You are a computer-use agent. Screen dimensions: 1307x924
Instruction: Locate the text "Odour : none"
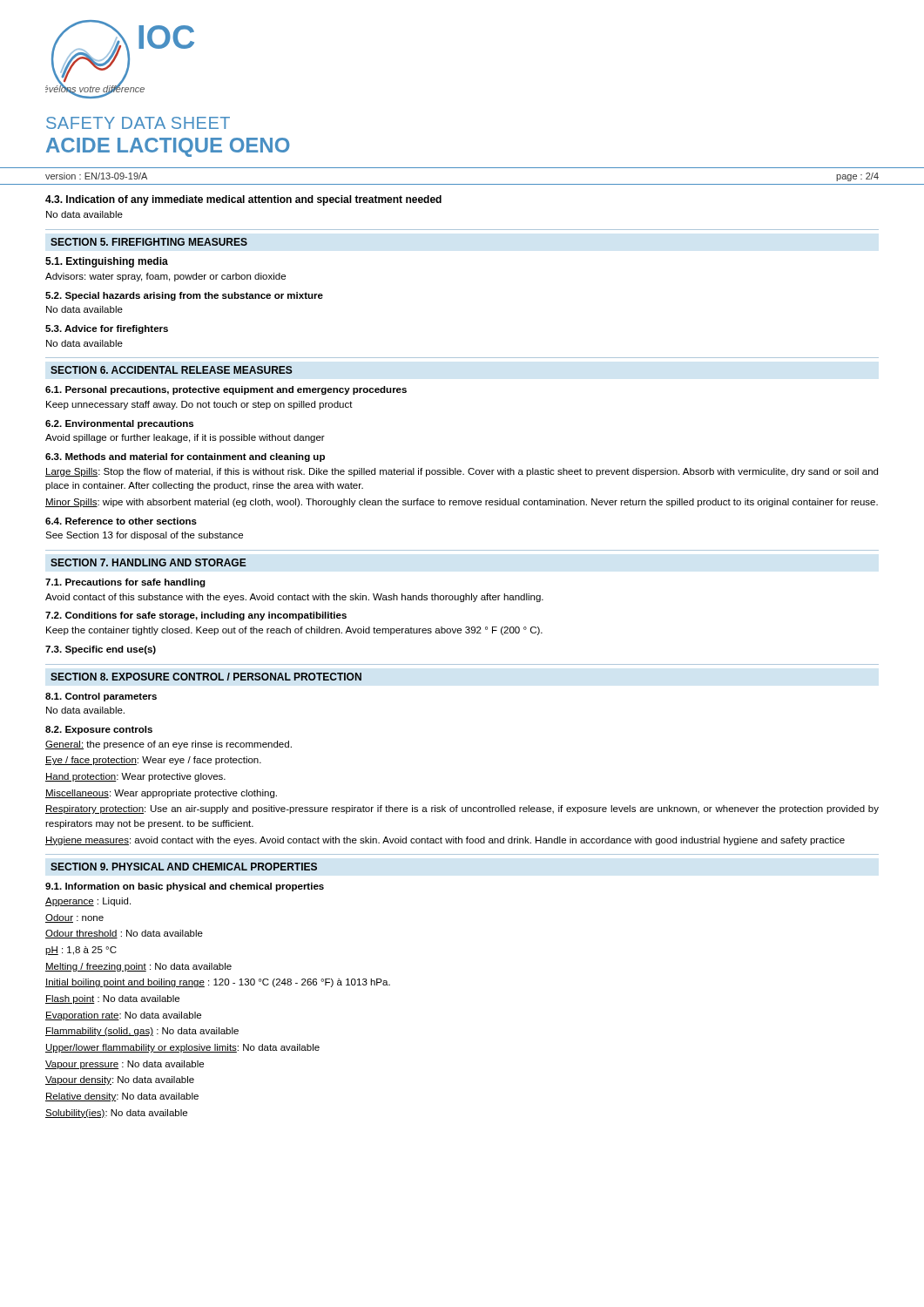(x=75, y=917)
